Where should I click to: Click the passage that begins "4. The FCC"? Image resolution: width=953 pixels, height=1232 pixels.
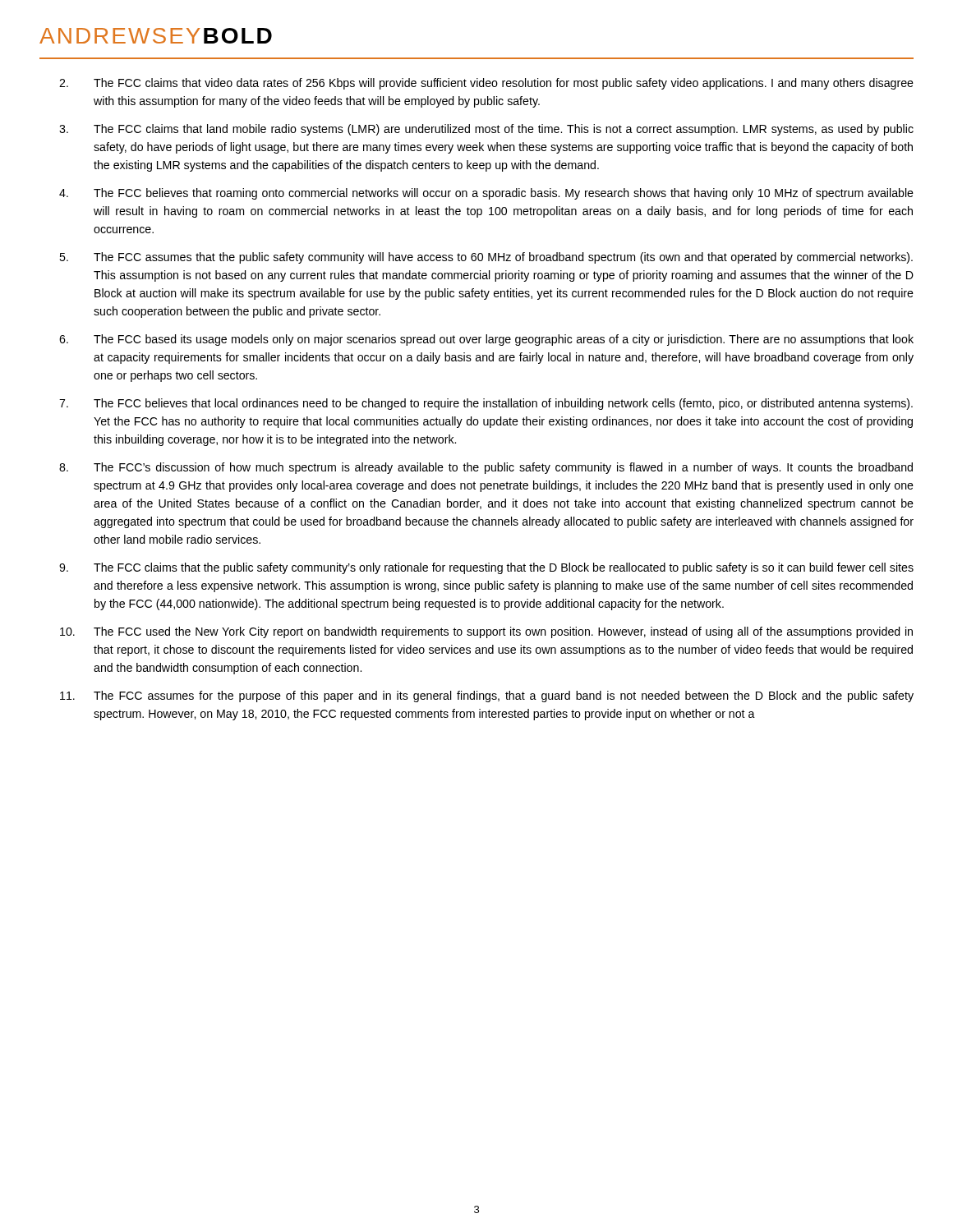476,211
